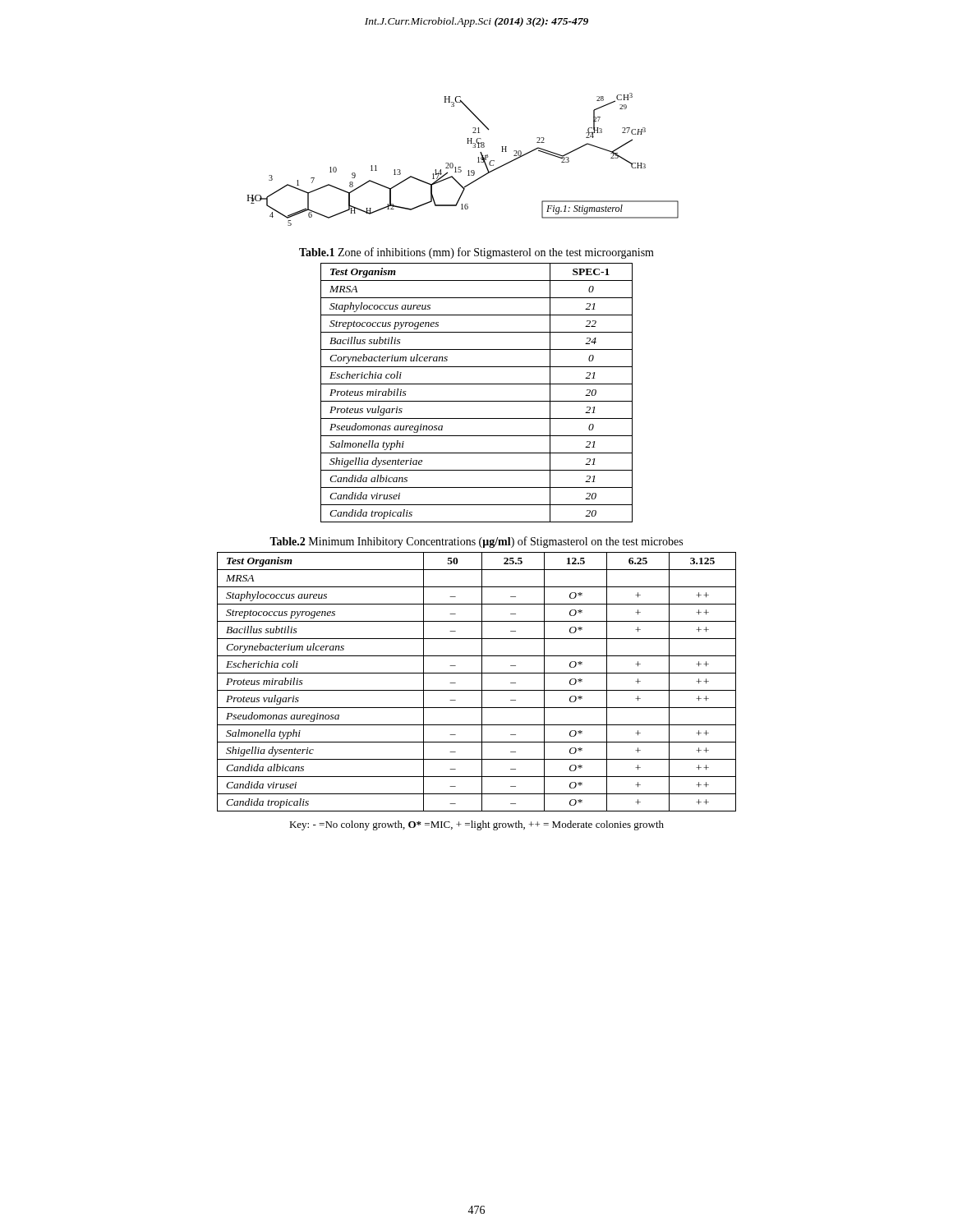Select the engineering diagram
953x1232 pixels.
476,141
